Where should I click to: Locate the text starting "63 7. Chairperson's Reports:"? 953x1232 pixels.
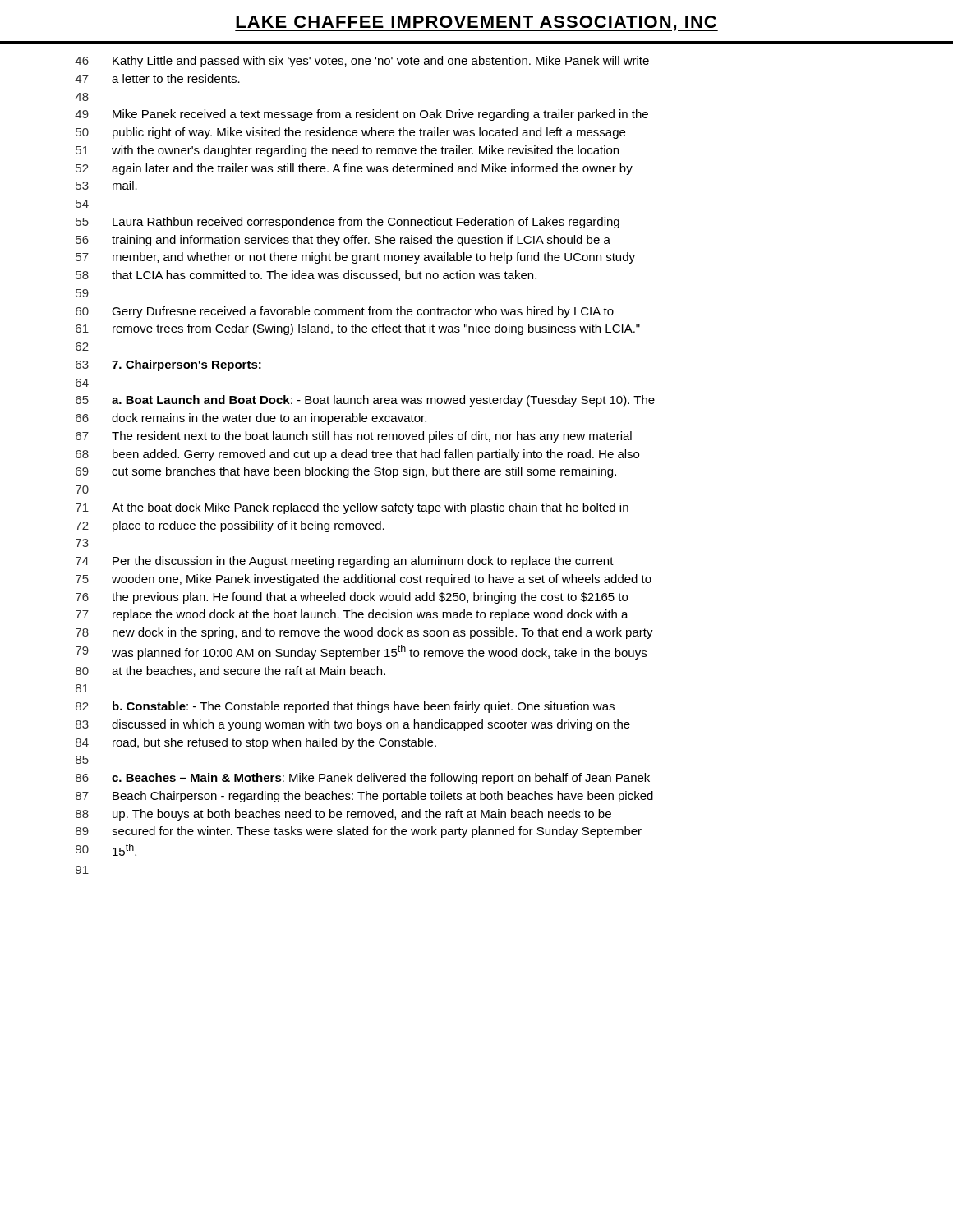coord(168,365)
